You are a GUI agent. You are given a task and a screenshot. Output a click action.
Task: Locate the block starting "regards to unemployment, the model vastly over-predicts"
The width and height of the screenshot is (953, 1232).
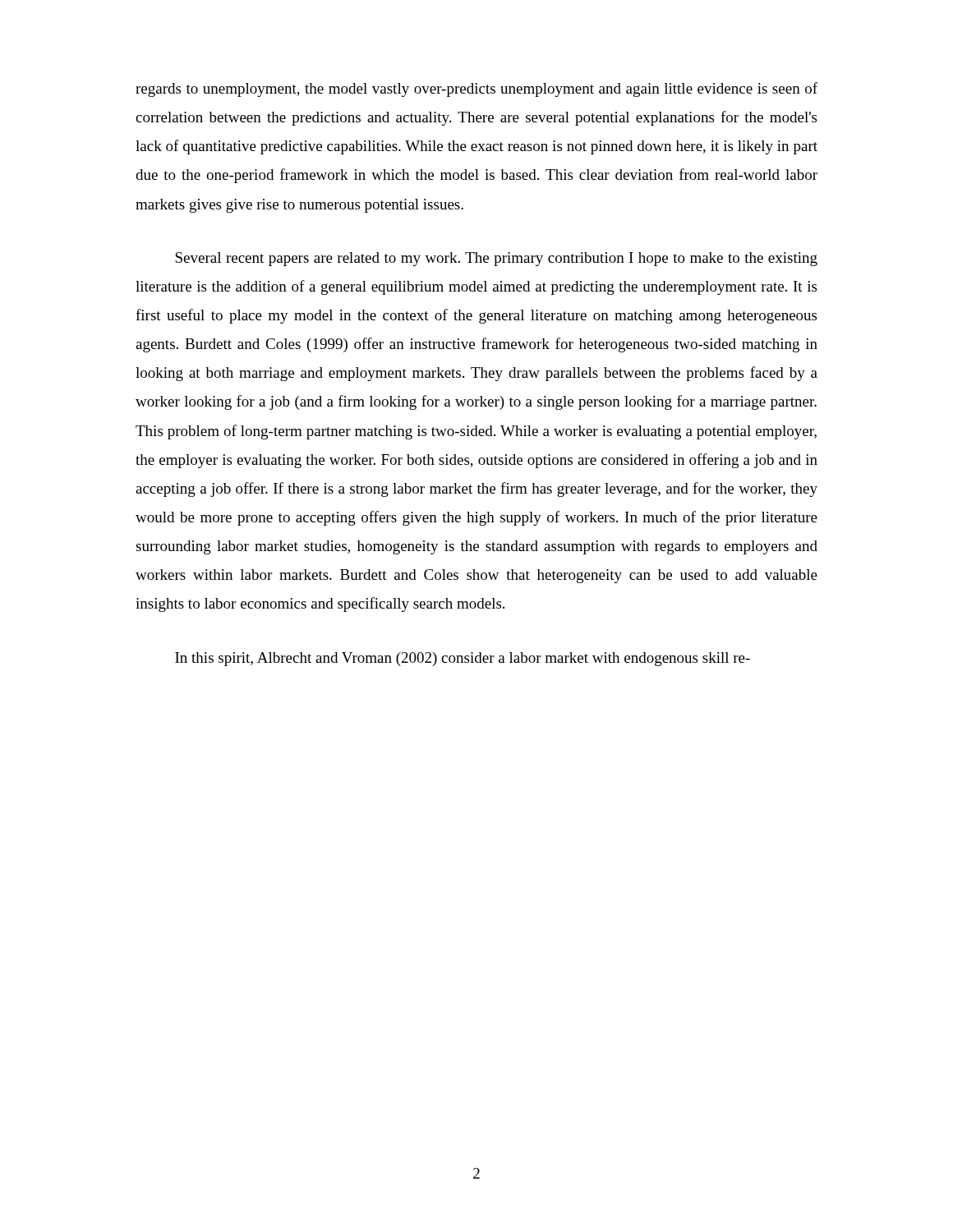tap(476, 146)
